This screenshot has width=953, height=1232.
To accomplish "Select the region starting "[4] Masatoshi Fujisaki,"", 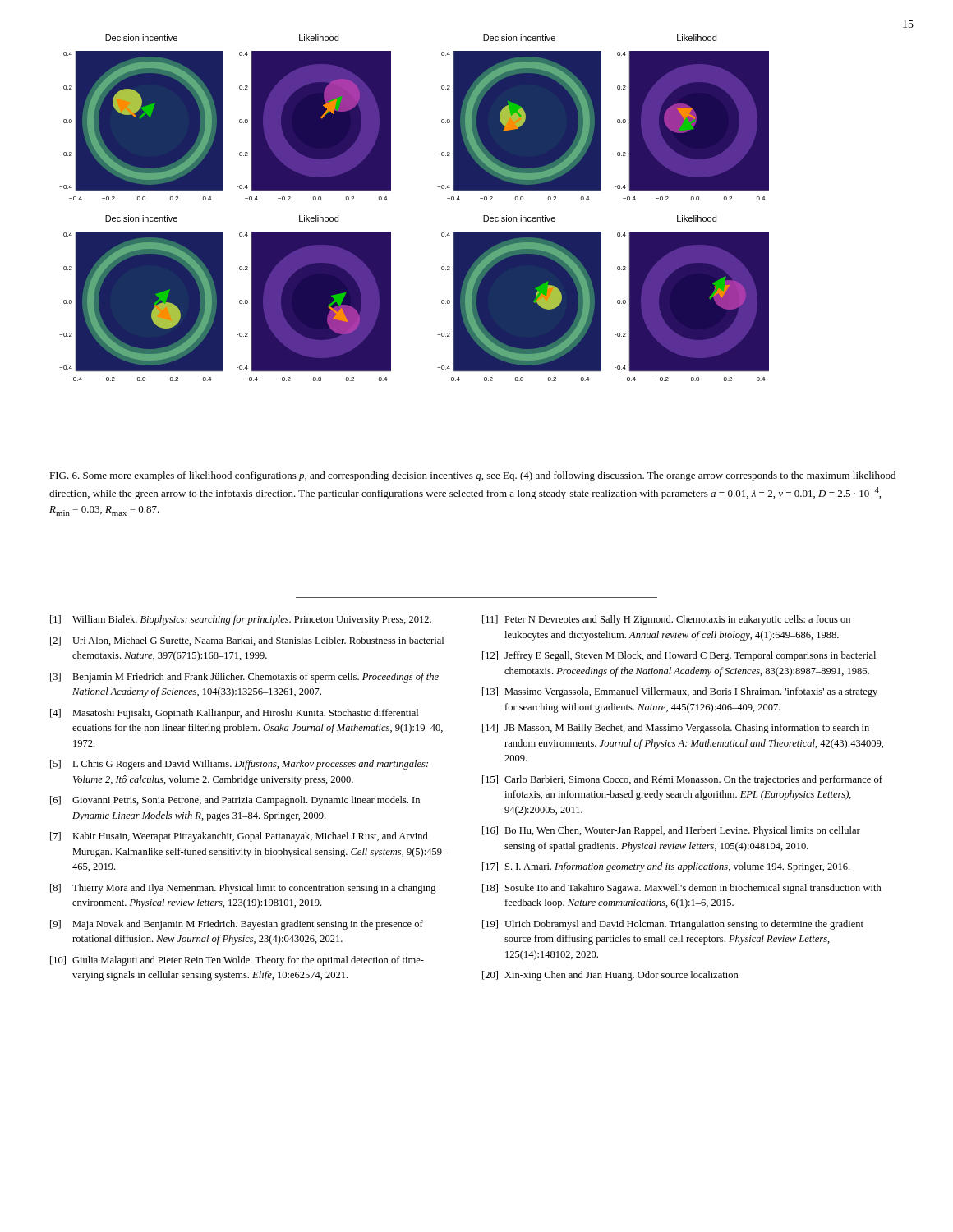I will (251, 728).
